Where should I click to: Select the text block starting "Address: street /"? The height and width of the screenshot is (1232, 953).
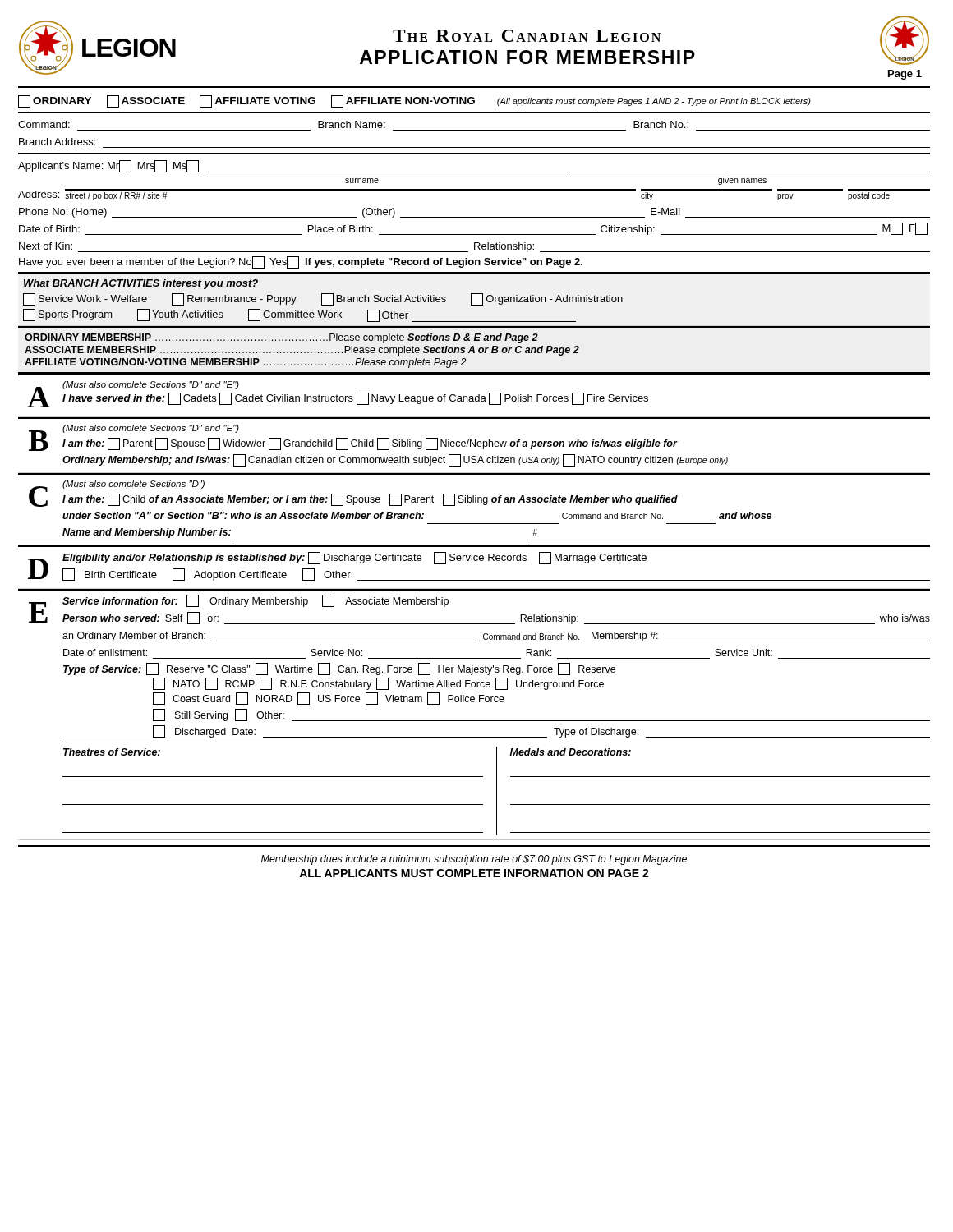474,194
